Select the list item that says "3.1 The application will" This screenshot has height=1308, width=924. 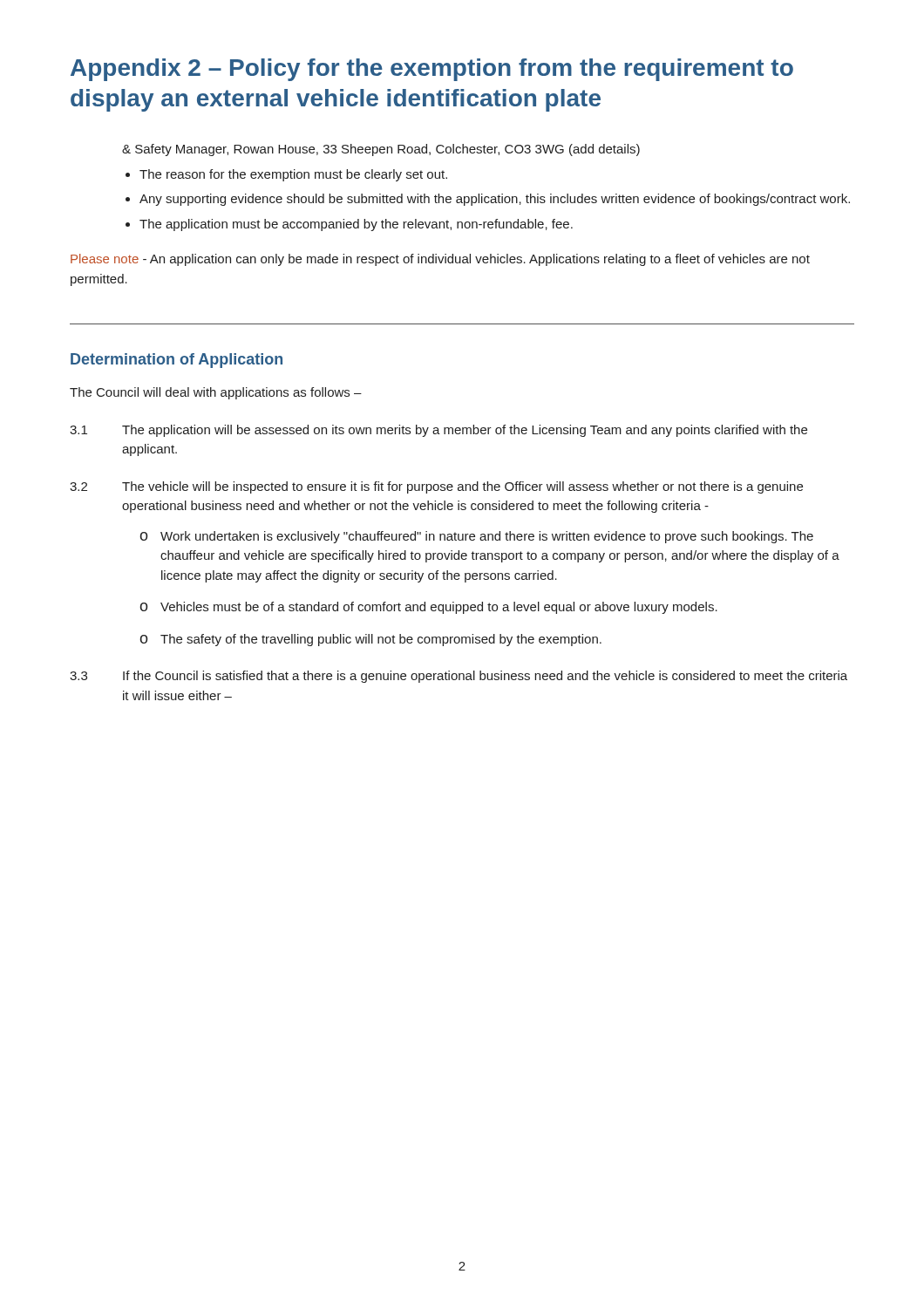pos(462,439)
